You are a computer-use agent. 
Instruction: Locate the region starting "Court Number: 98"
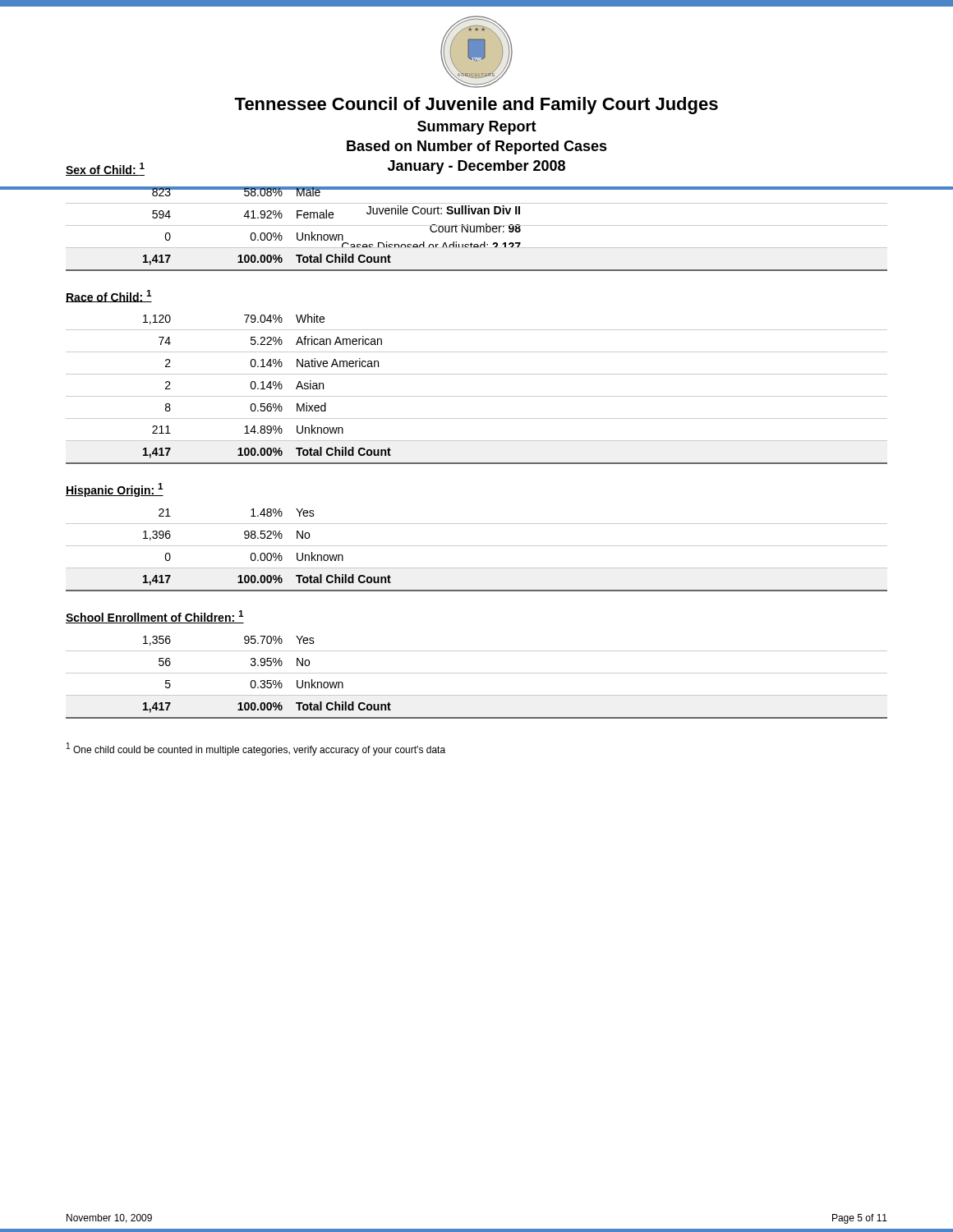475,228
